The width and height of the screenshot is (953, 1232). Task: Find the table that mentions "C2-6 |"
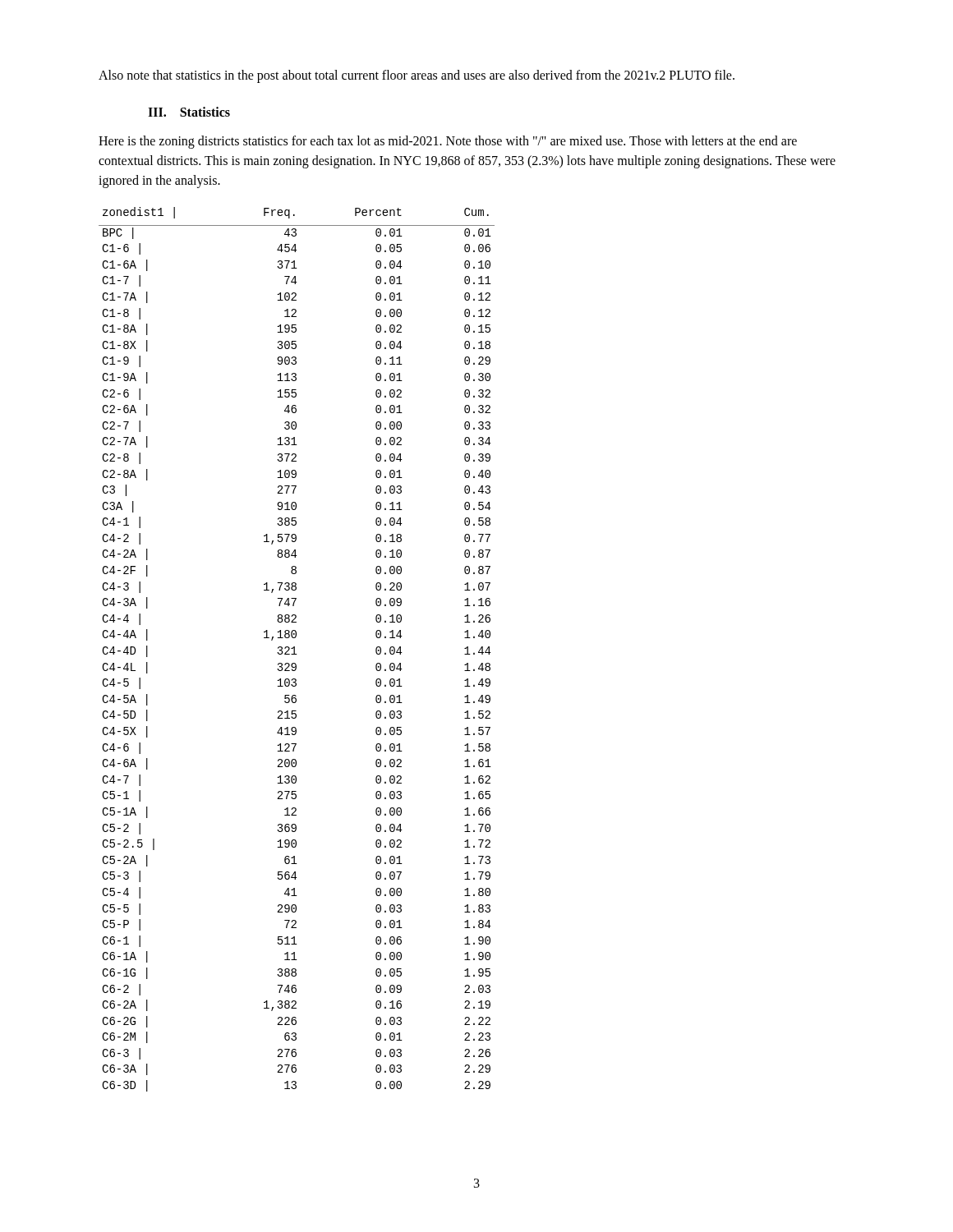point(476,650)
